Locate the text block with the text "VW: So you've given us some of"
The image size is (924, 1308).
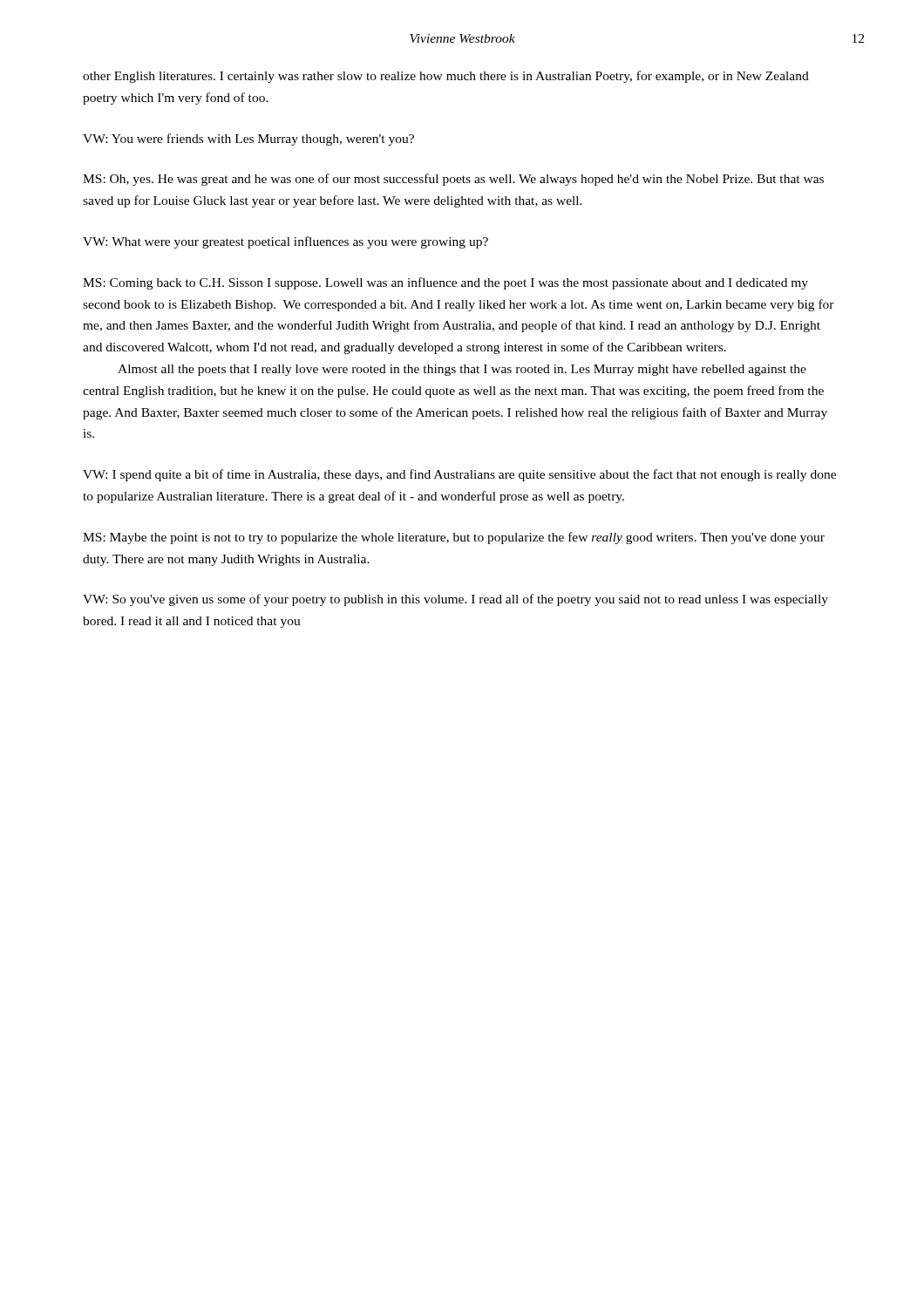[455, 610]
